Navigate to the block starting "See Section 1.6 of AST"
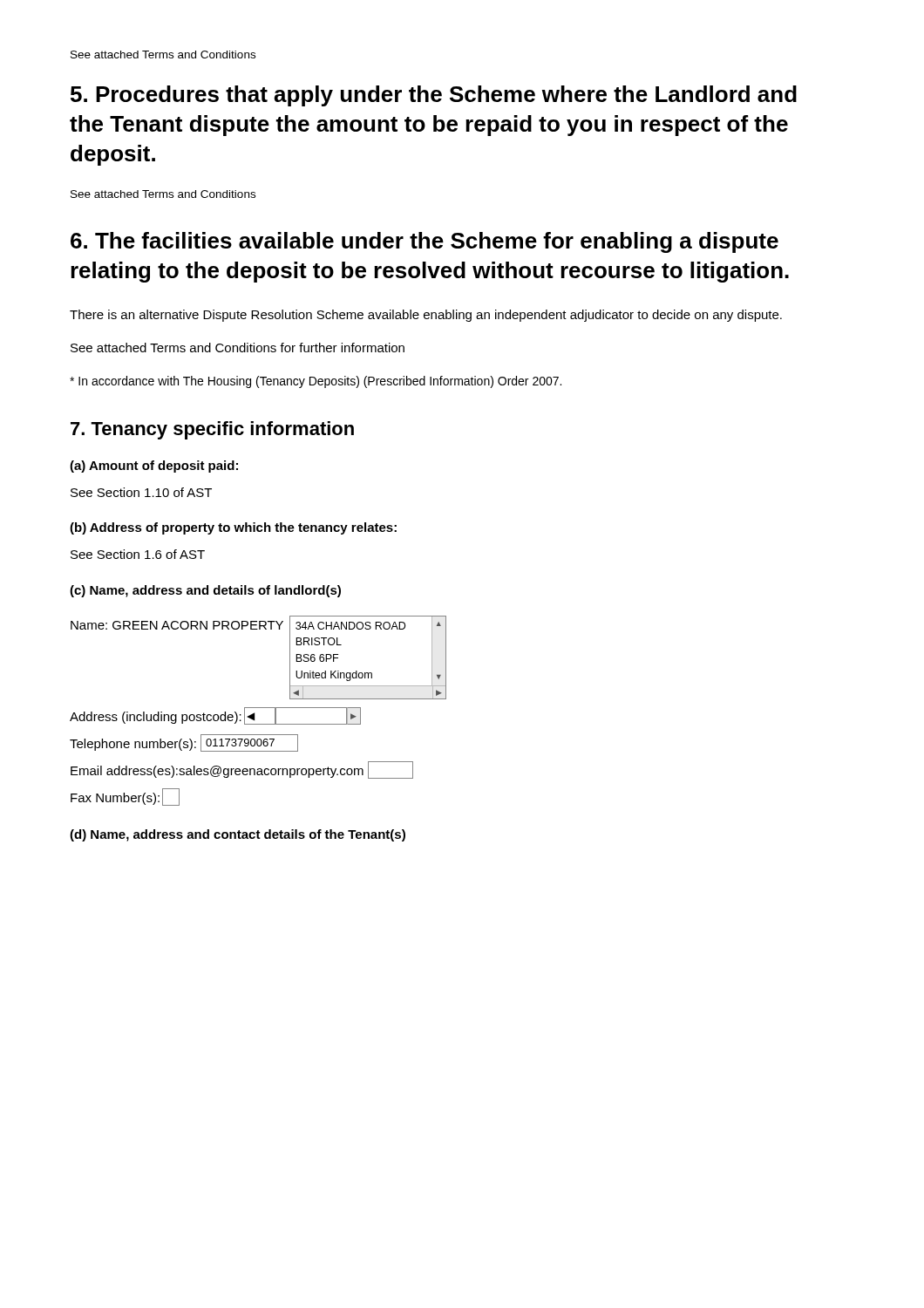924x1308 pixels. [x=138, y=554]
